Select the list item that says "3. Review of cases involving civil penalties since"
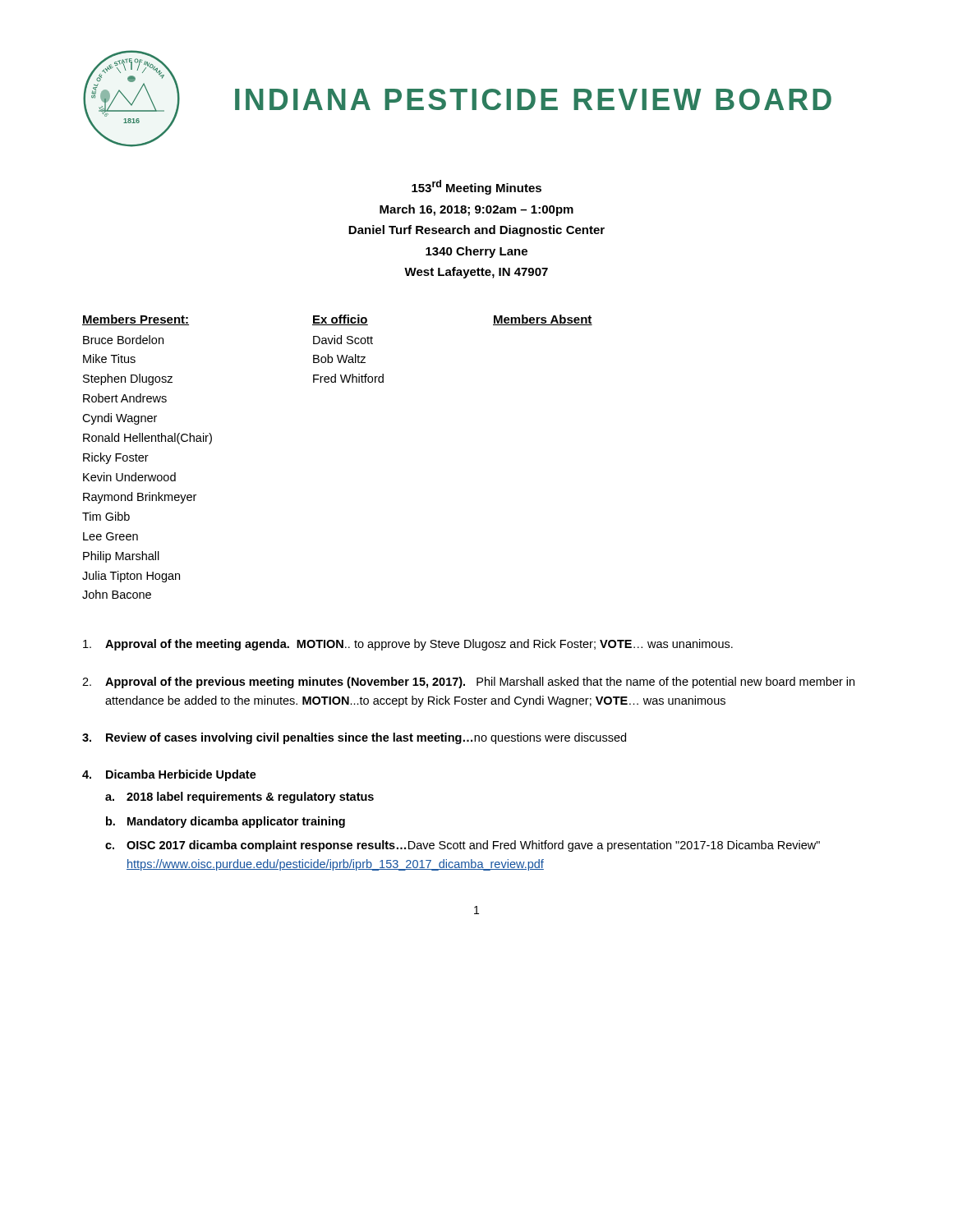The image size is (953, 1232). [x=476, y=738]
